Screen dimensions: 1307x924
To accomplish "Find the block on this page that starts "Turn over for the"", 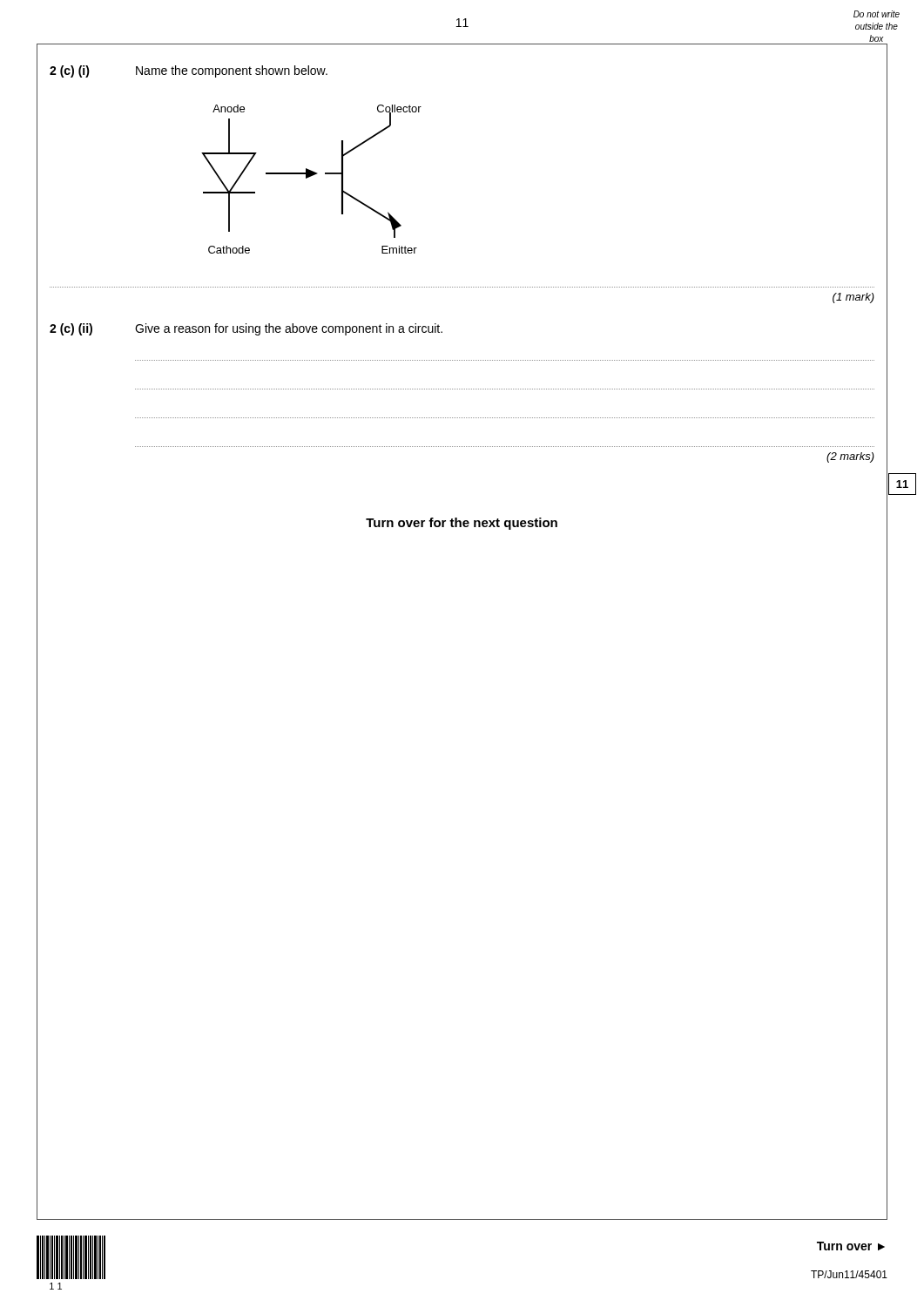I will tap(462, 522).
